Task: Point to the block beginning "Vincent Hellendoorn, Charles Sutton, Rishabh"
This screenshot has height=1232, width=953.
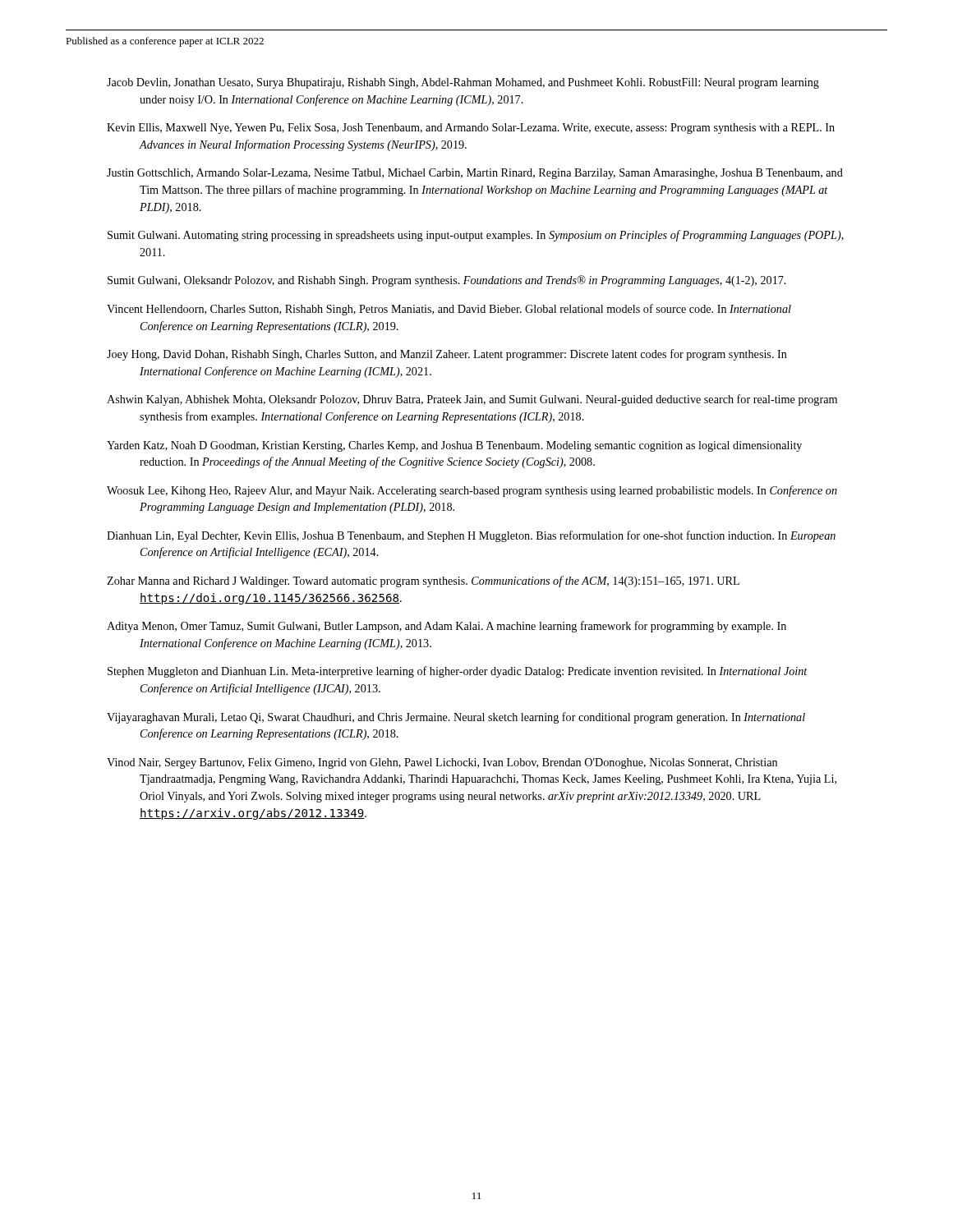Action: click(x=449, y=317)
